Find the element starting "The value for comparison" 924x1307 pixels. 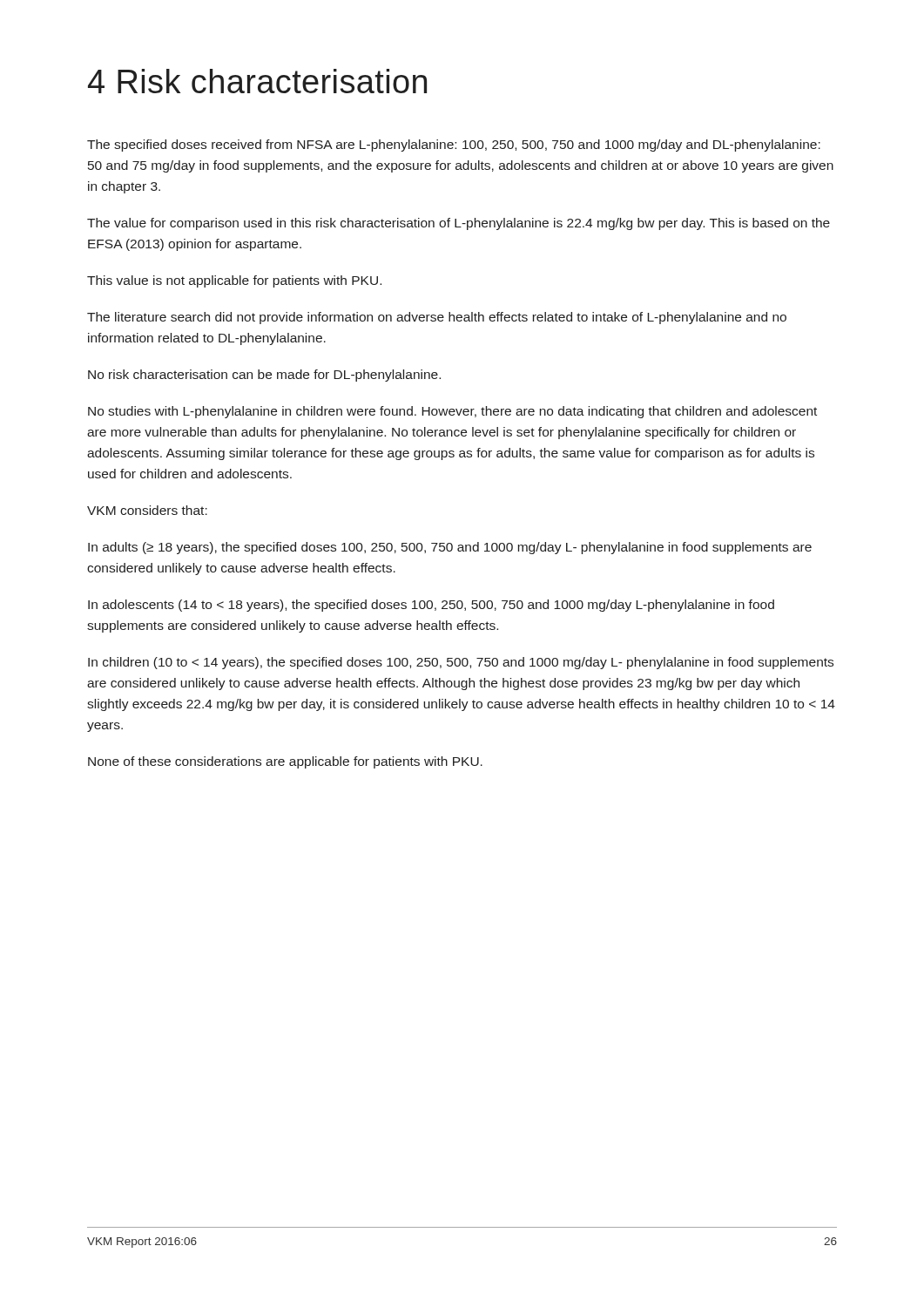459,233
